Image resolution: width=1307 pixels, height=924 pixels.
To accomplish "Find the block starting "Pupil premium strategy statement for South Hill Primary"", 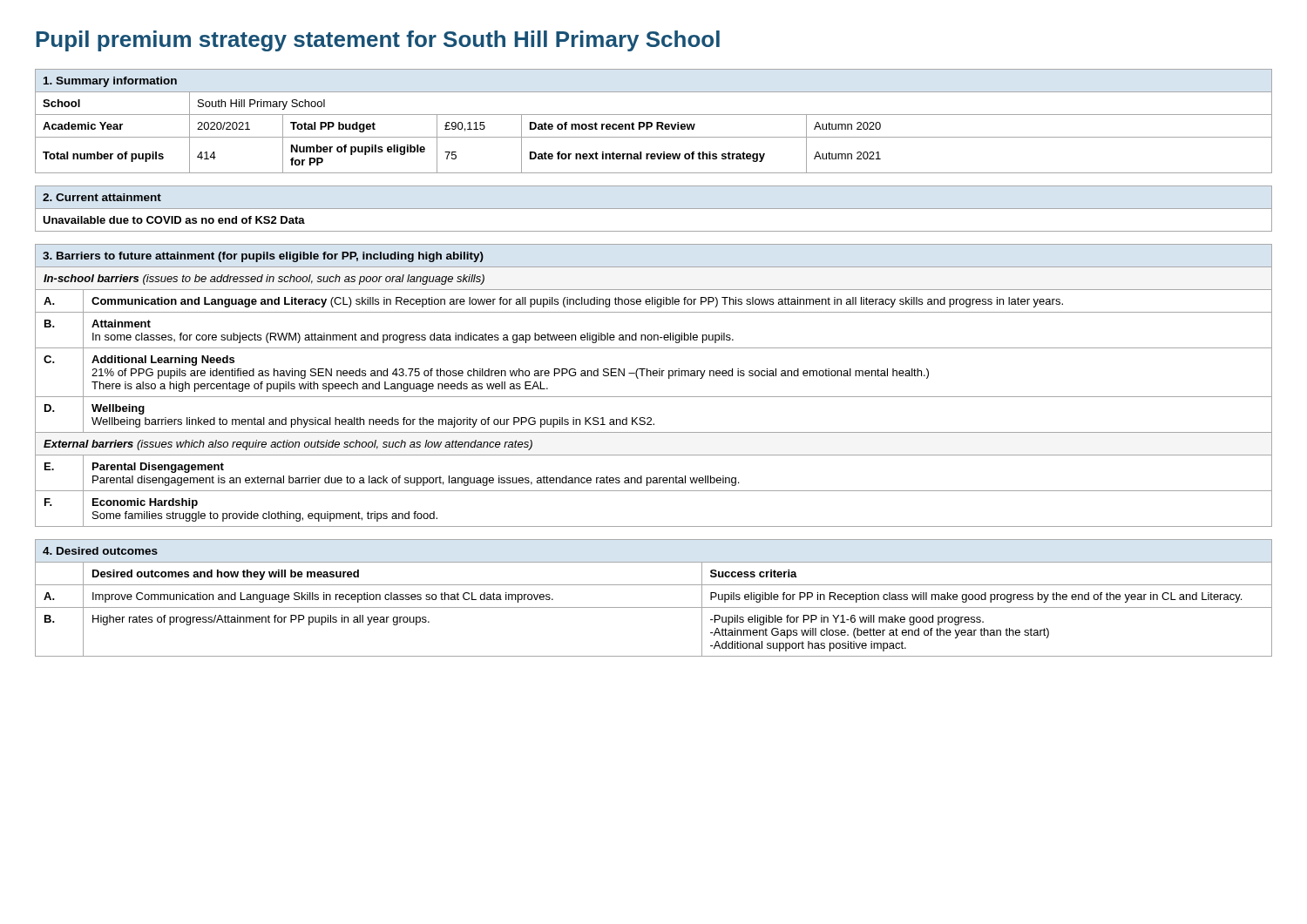I will [378, 40].
